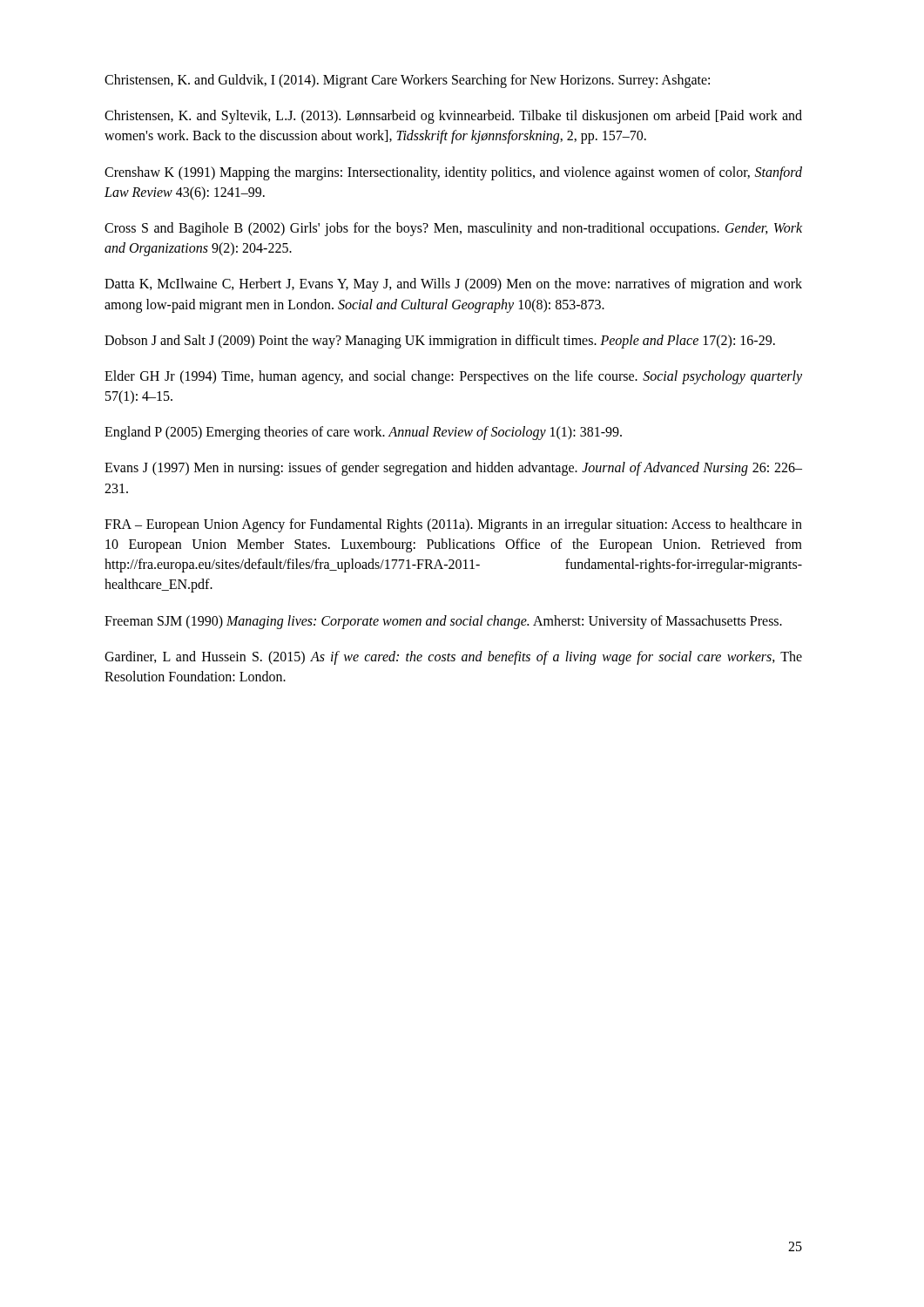Viewport: 924px width, 1307px height.
Task: Navigate to the passage starting "England P (2005)"
Action: 364,432
